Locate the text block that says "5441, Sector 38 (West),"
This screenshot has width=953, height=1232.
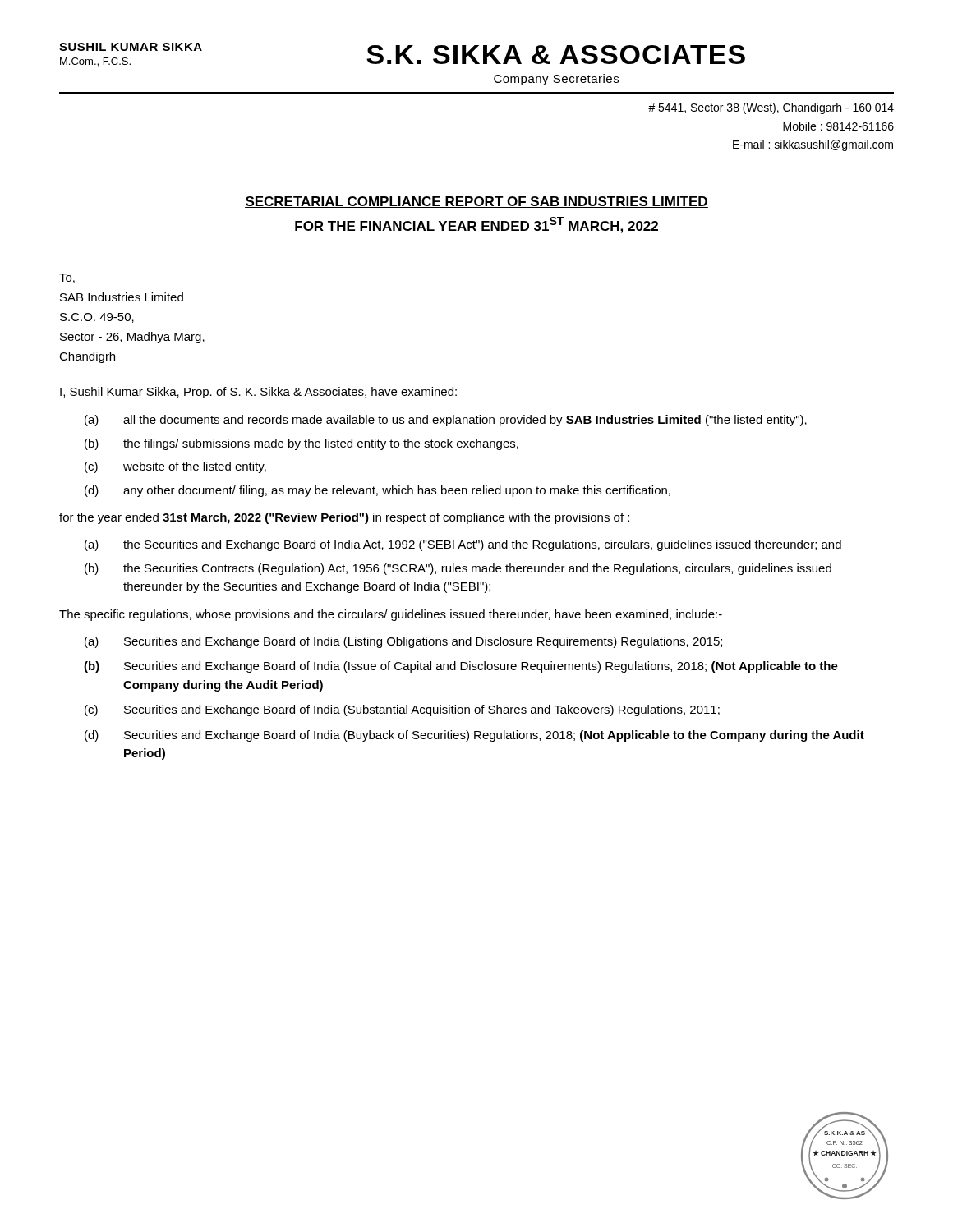771,126
